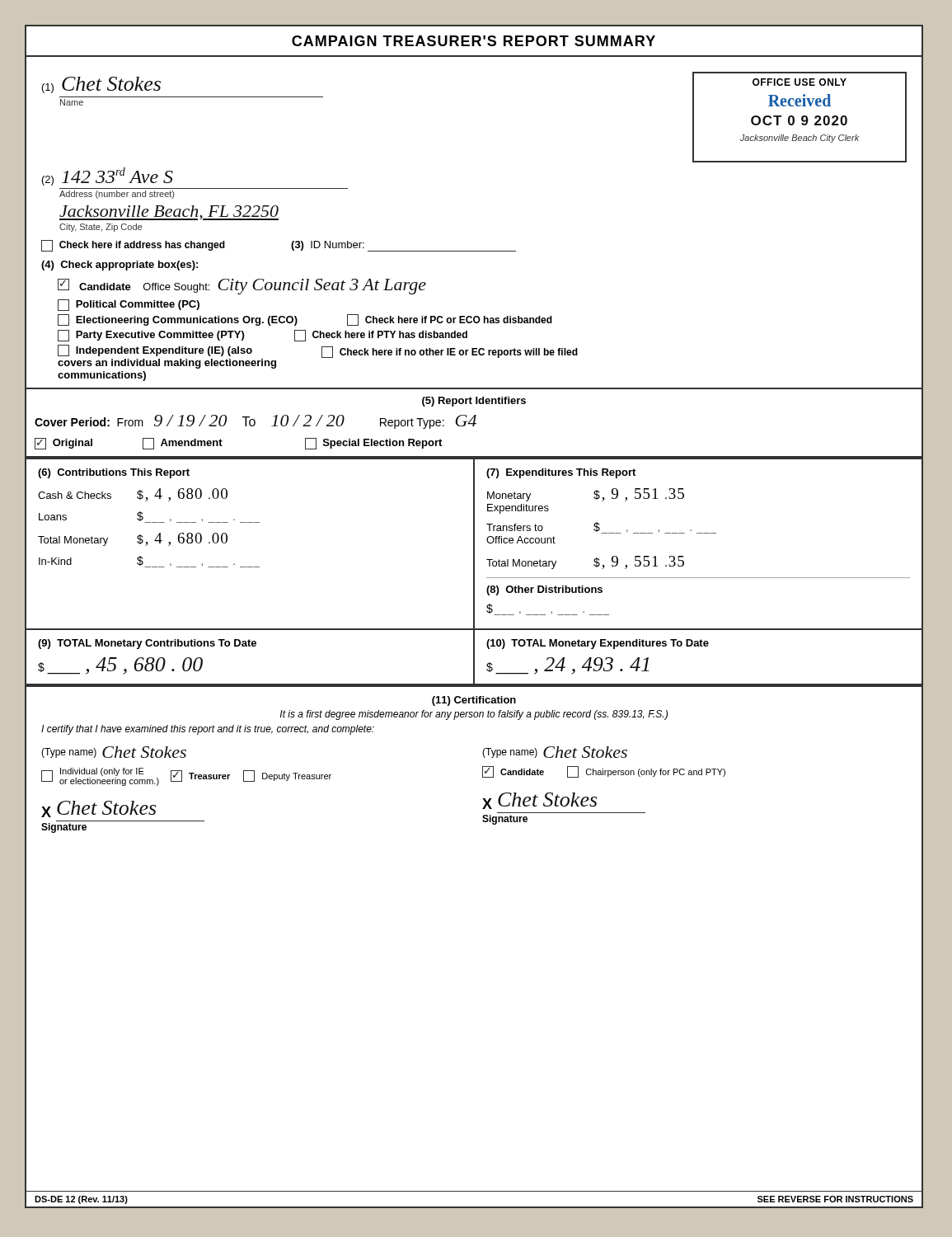Screen dimensions: 1237x952
Task: Locate the region starting "(10) TOTAL Monetary Expenditures To Date"
Action: (698, 657)
